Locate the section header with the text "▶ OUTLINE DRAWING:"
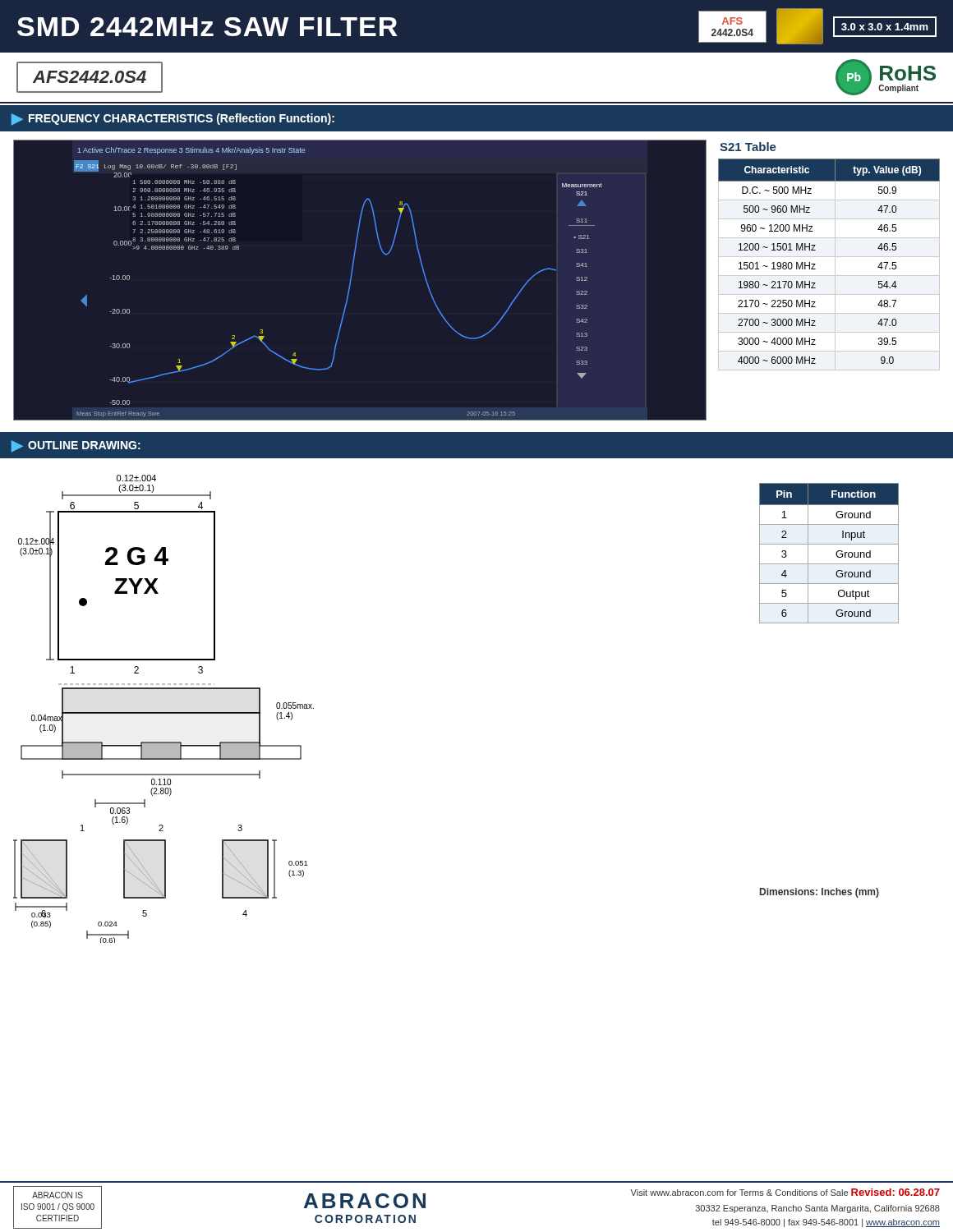The image size is (953, 1232). point(76,445)
